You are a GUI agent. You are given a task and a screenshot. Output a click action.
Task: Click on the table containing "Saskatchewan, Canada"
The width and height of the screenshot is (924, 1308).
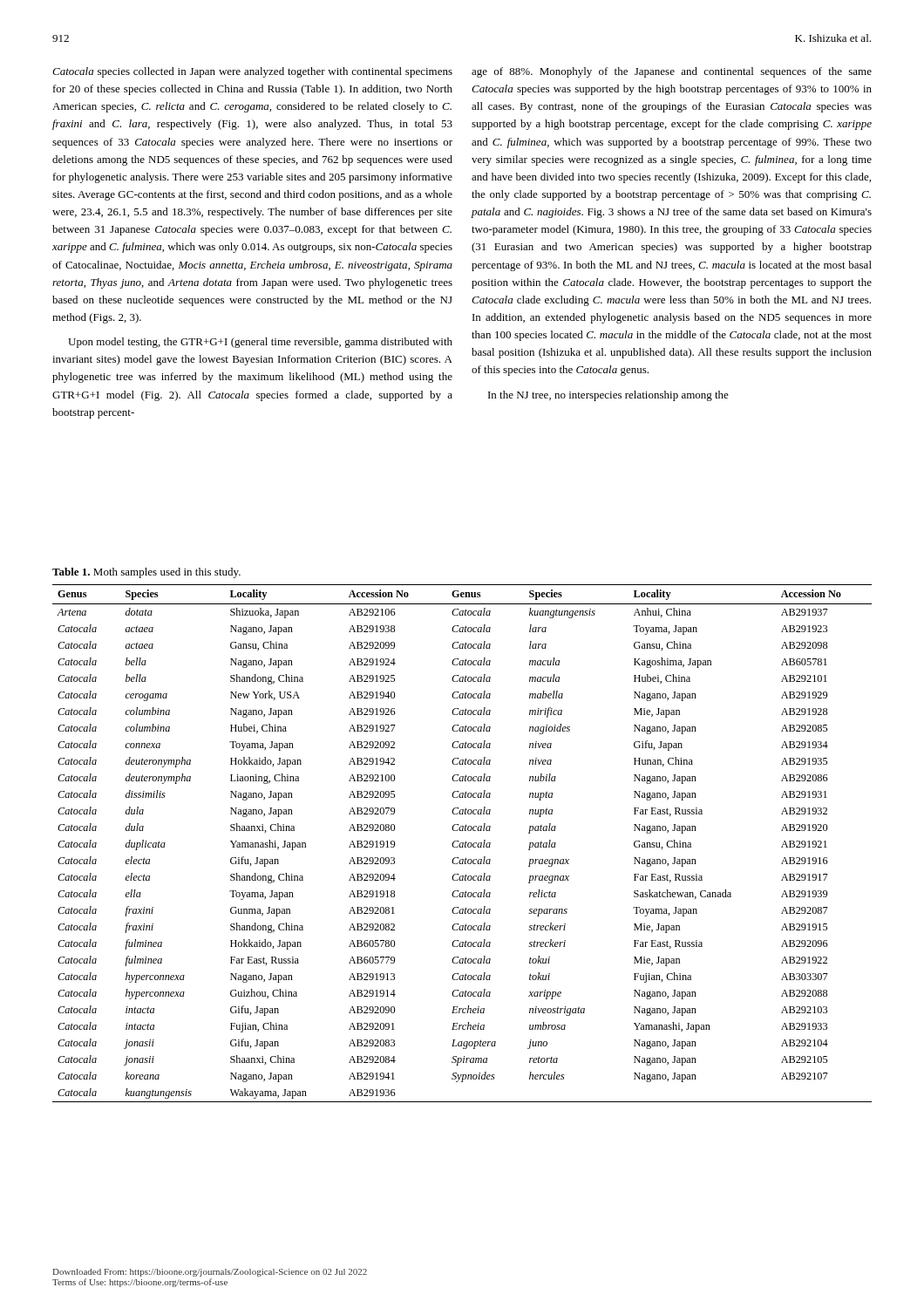(x=462, y=843)
